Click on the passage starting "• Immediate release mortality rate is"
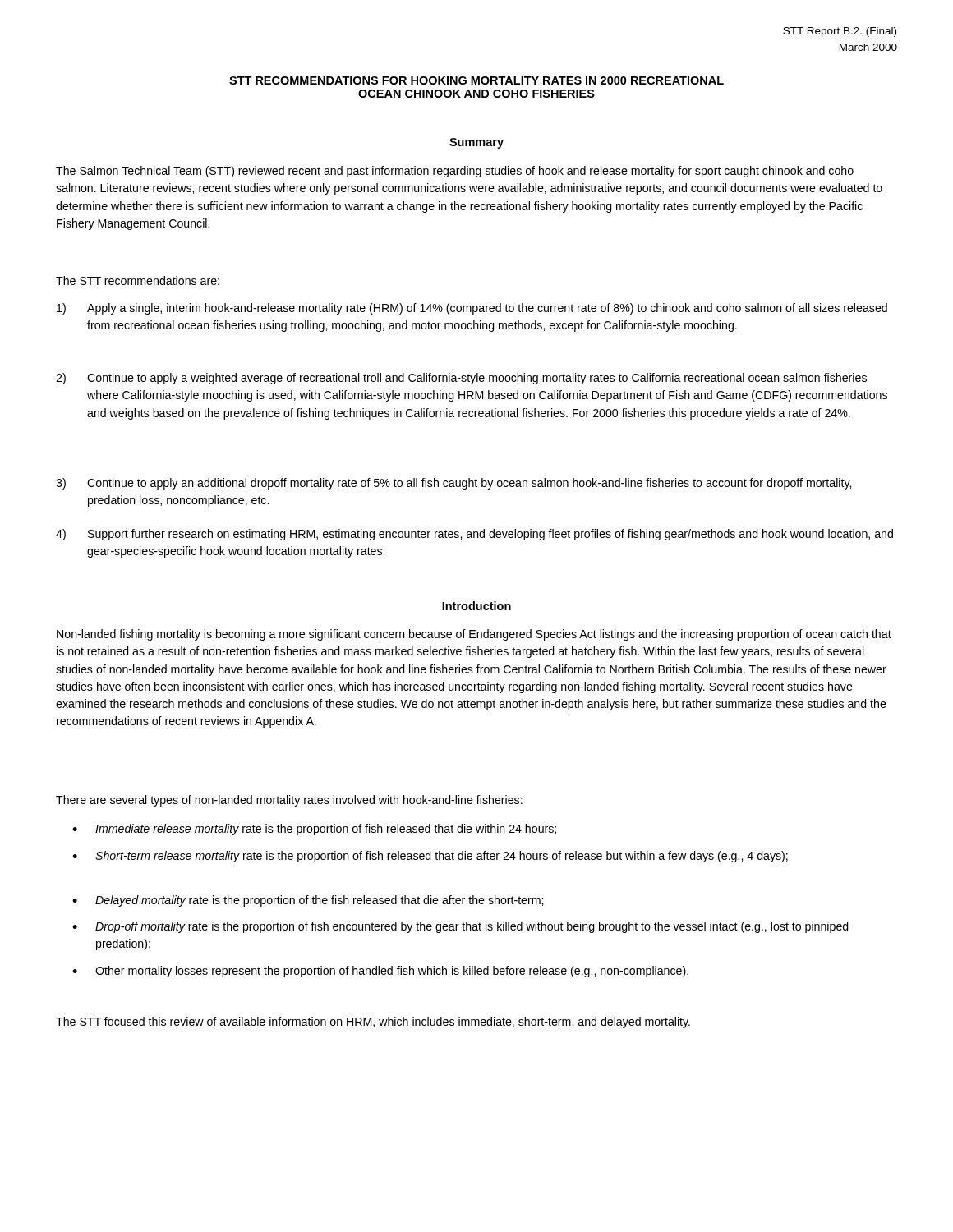The width and height of the screenshot is (953, 1232). [476, 830]
